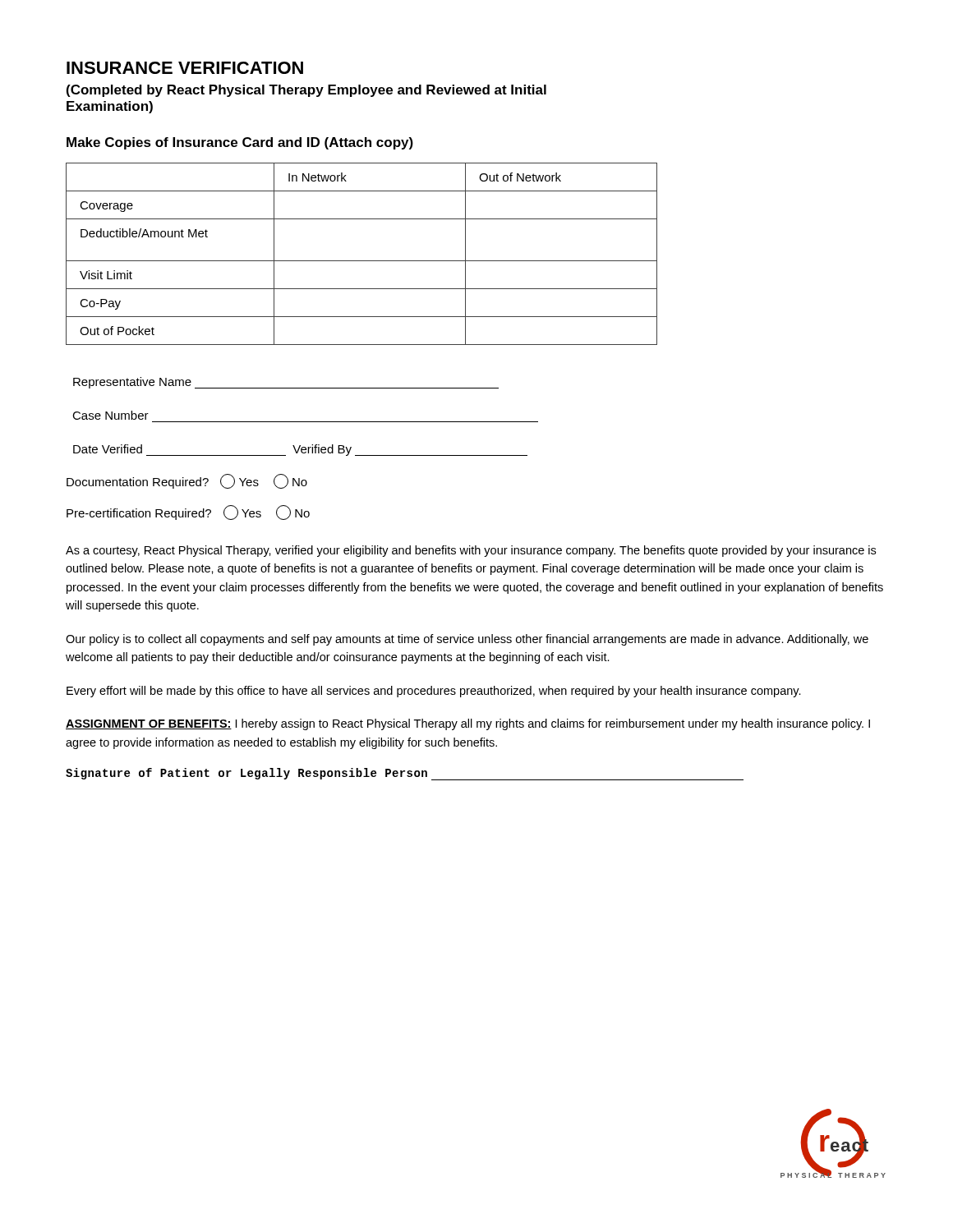Click on the text that says "Date Verified Verified By"

point(300,448)
